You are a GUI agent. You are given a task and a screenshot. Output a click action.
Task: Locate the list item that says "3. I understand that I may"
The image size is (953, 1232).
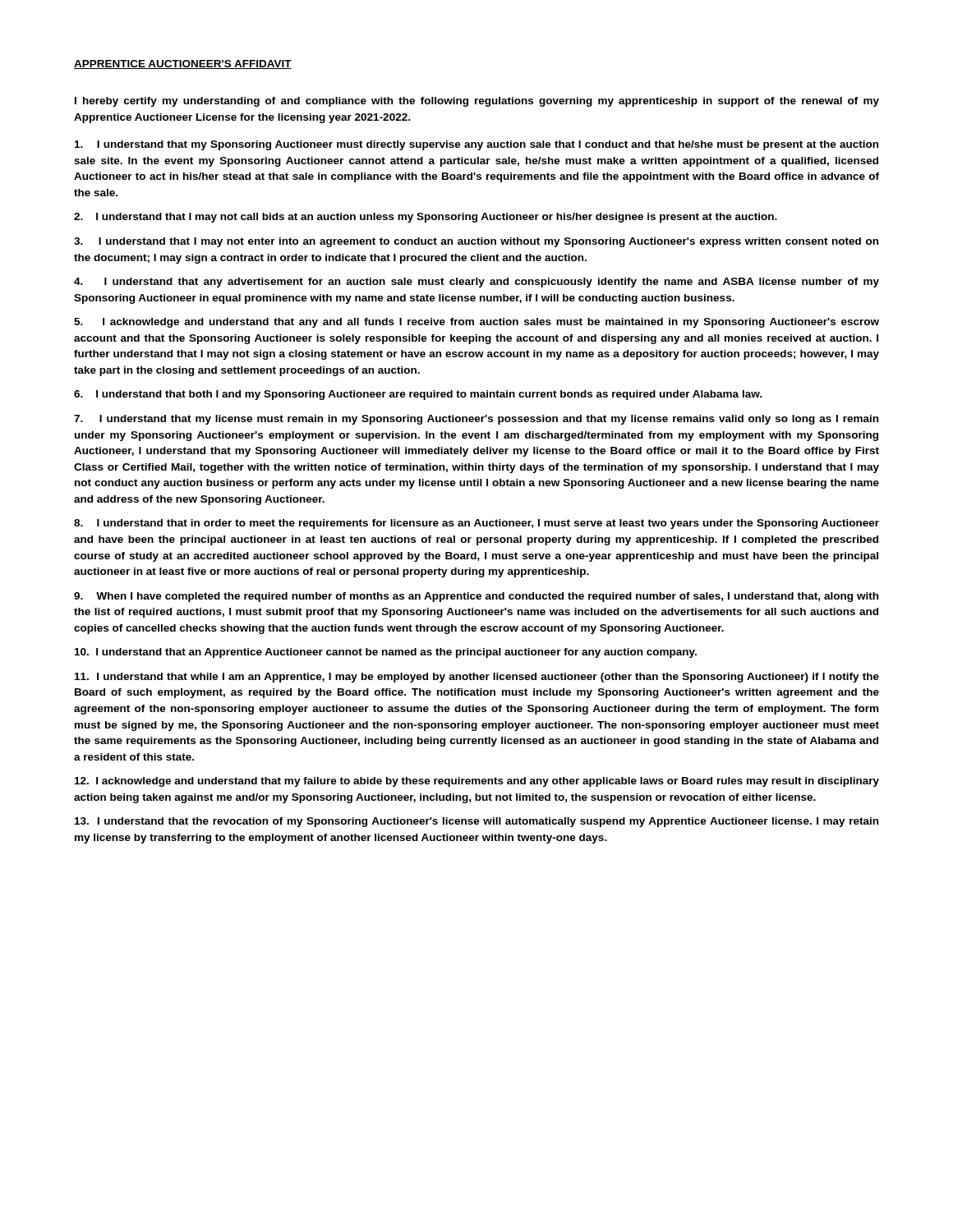(x=476, y=249)
